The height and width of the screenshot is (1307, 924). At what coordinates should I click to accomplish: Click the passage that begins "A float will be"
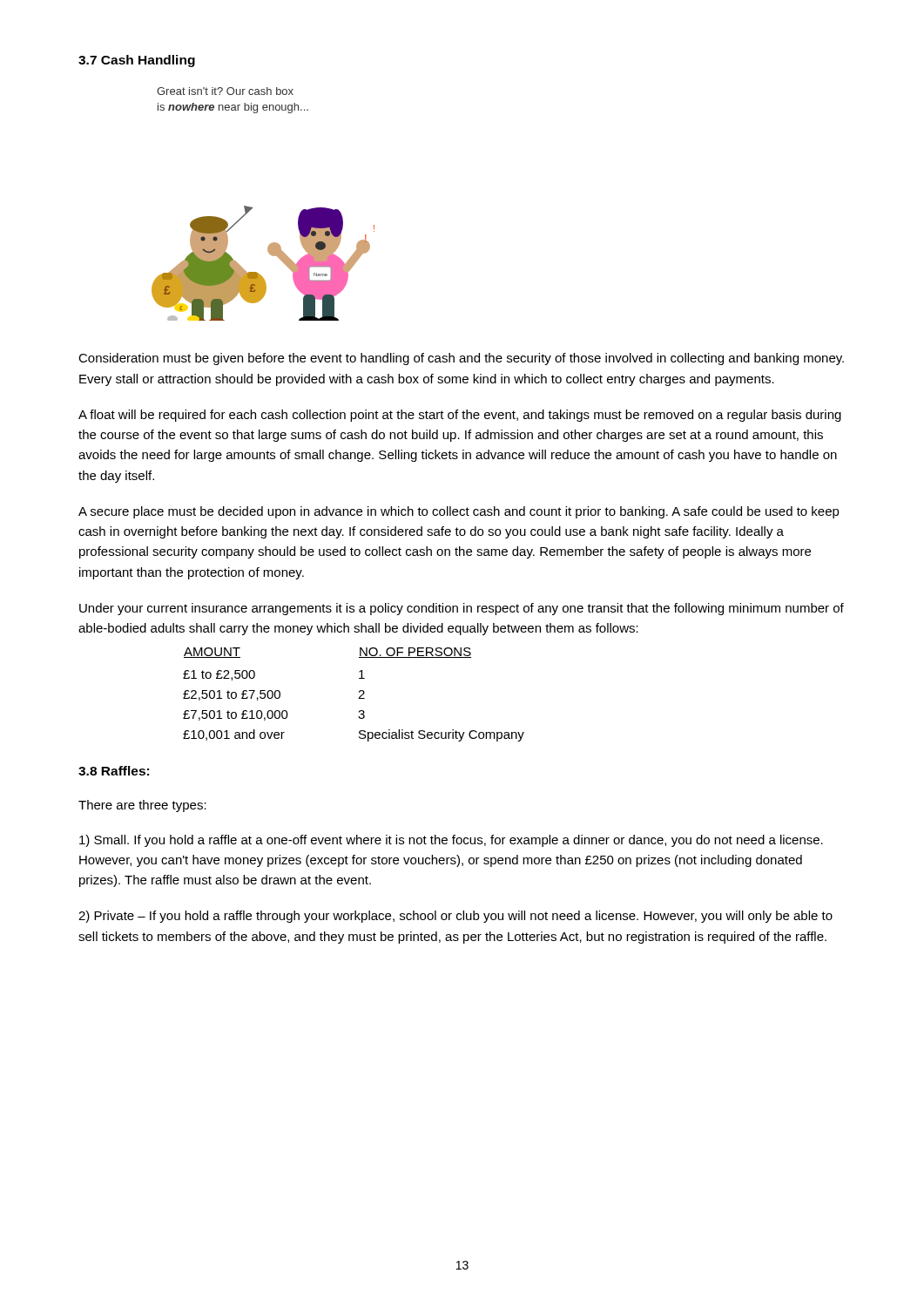coord(460,445)
